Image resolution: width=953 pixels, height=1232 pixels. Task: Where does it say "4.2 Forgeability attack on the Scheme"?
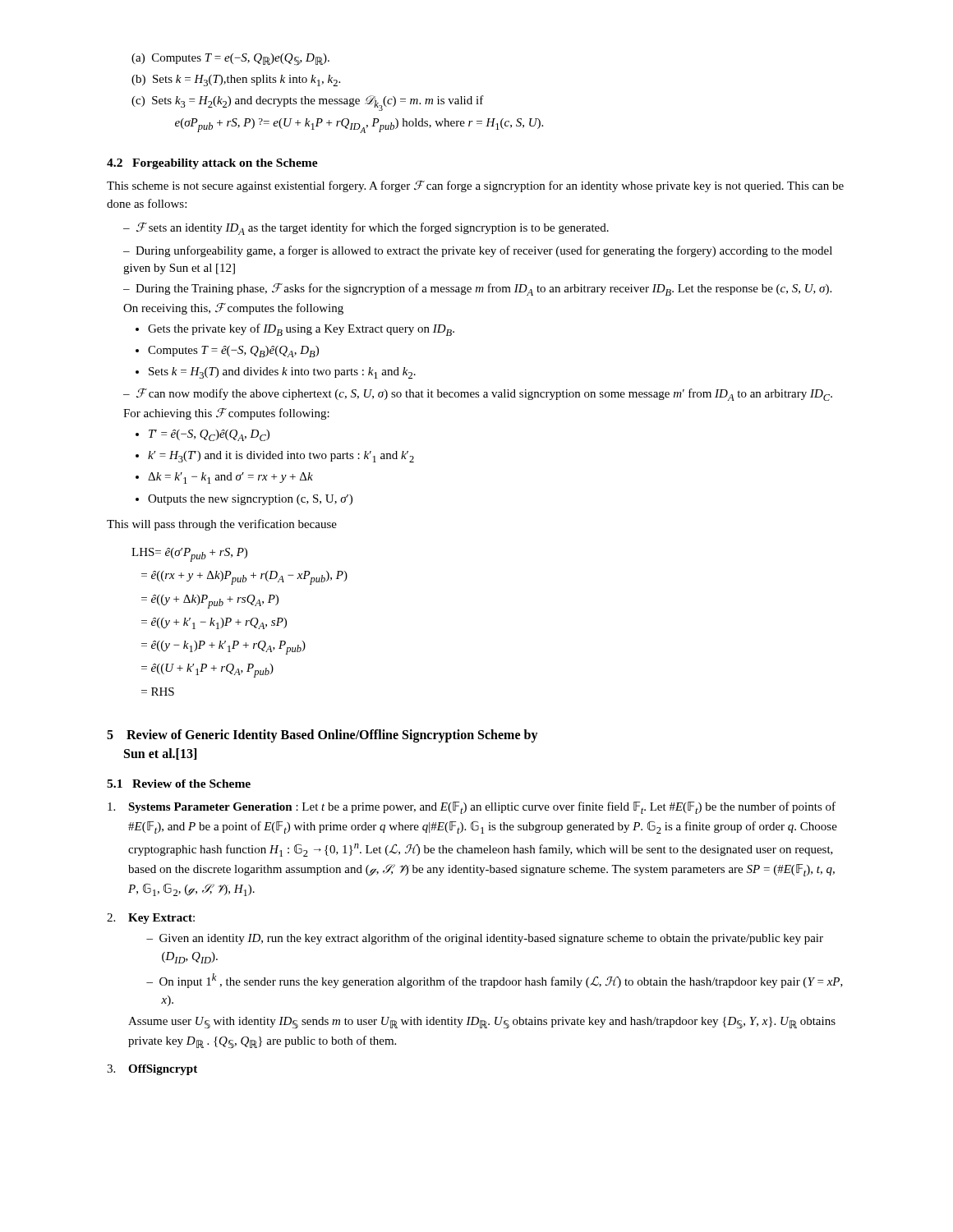pos(212,163)
